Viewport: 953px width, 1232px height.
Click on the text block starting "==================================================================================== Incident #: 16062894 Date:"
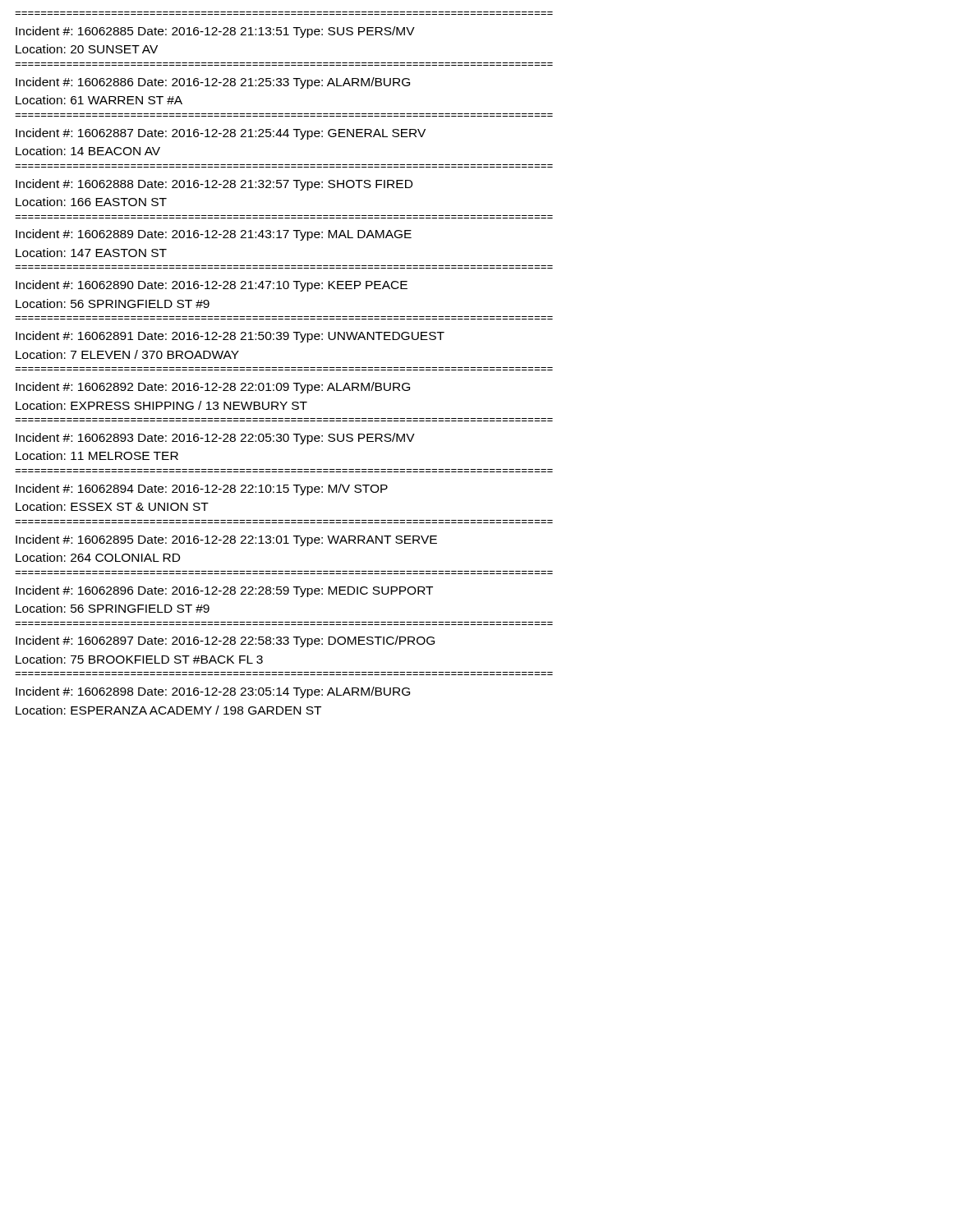pyautogui.click(x=202, y=490)
